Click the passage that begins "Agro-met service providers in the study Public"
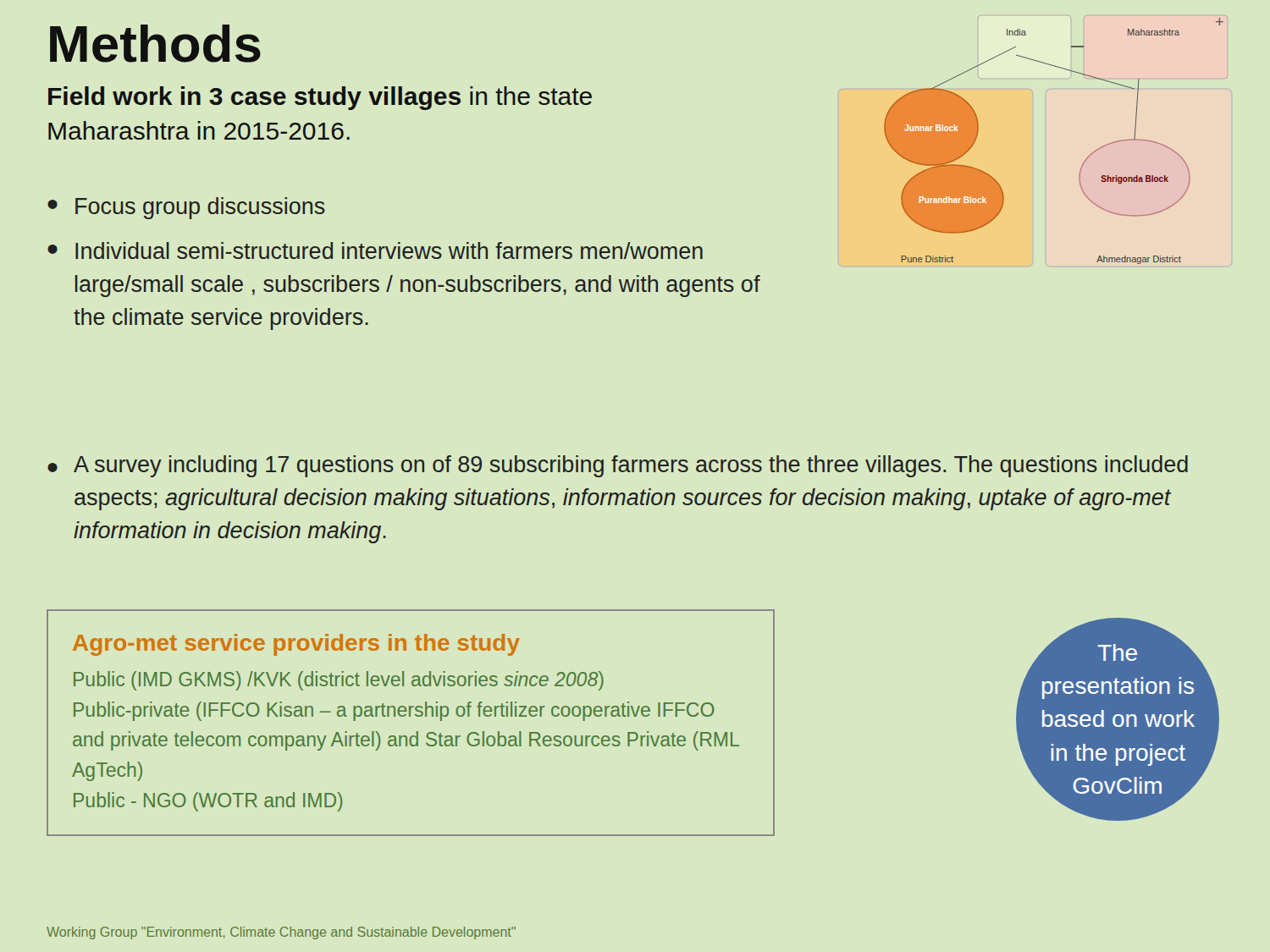1270x952 pixels. [411, 723]
